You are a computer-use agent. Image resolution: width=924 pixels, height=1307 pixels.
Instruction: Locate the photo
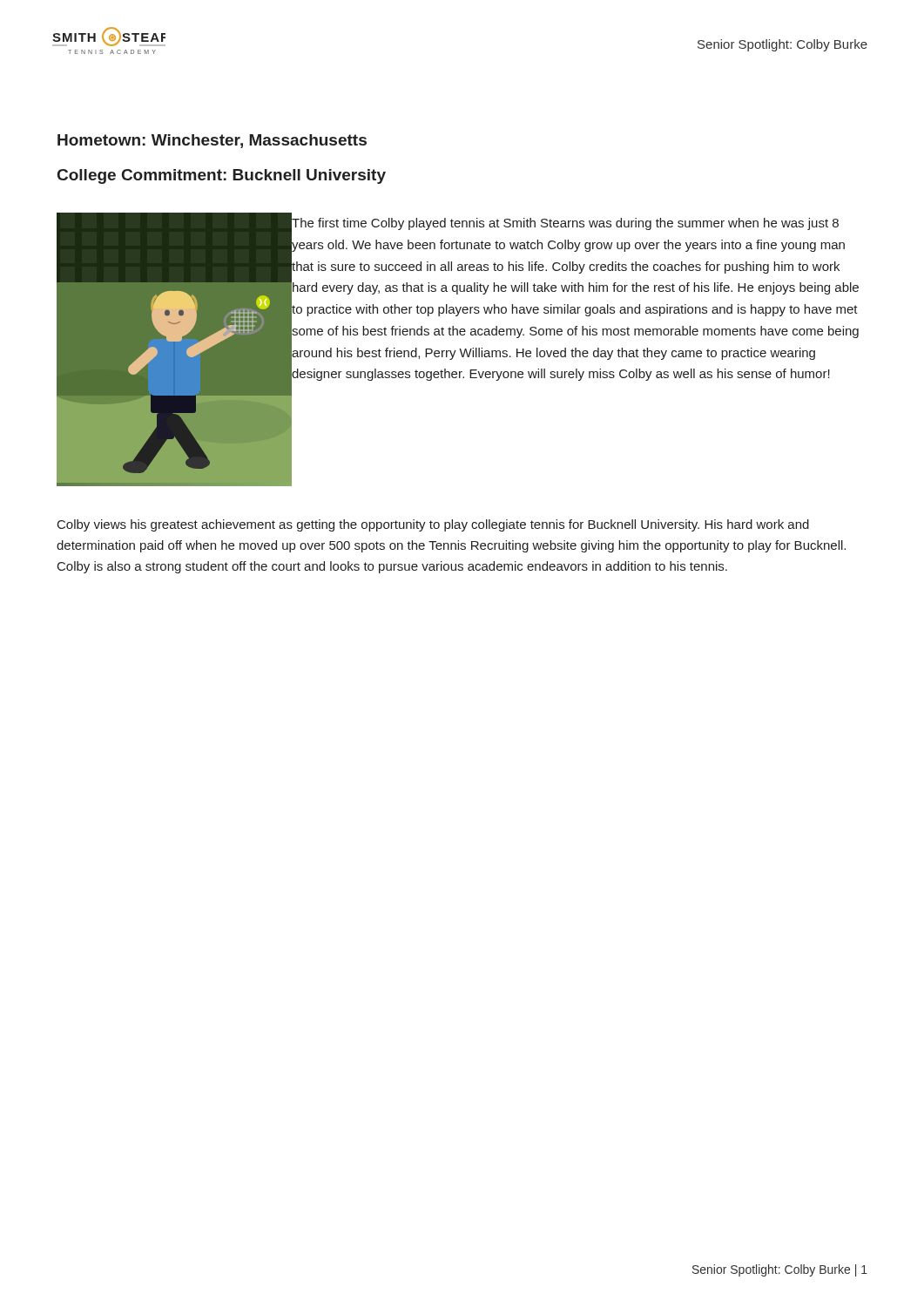click(x=174, y=349)
